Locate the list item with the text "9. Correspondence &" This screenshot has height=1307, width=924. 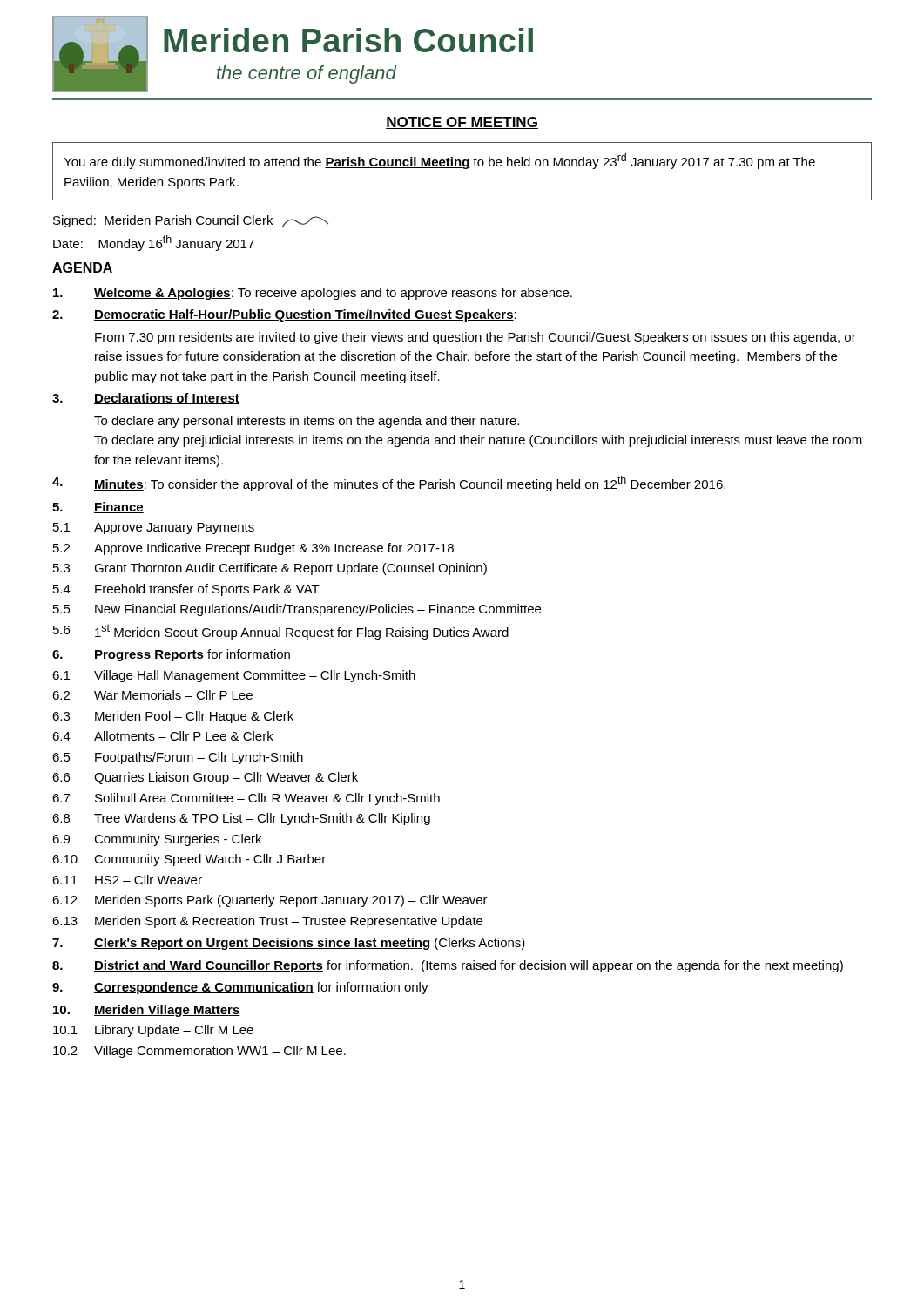[x=240, y=988]
